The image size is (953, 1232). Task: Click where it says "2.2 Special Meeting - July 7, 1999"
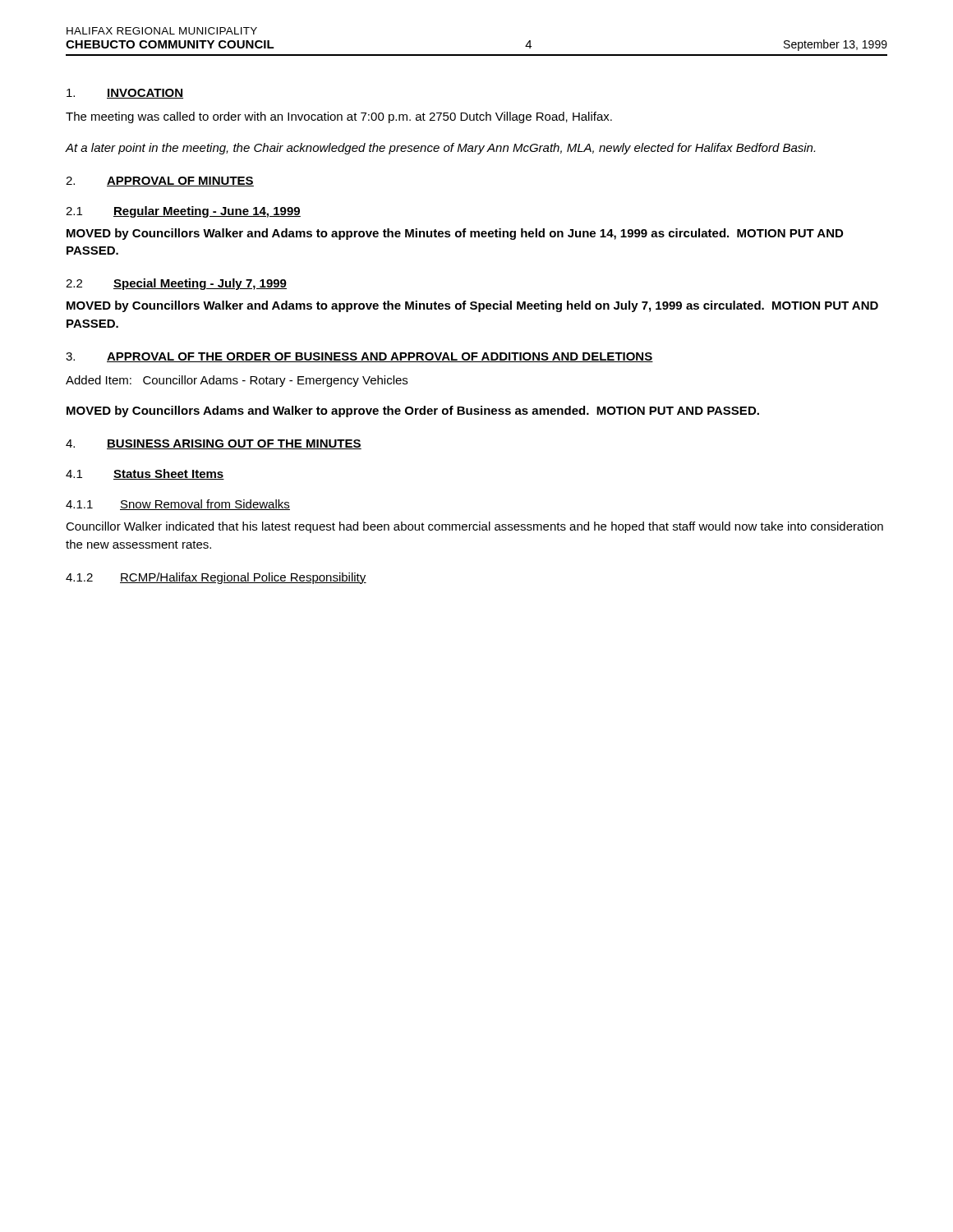point(176,283)
